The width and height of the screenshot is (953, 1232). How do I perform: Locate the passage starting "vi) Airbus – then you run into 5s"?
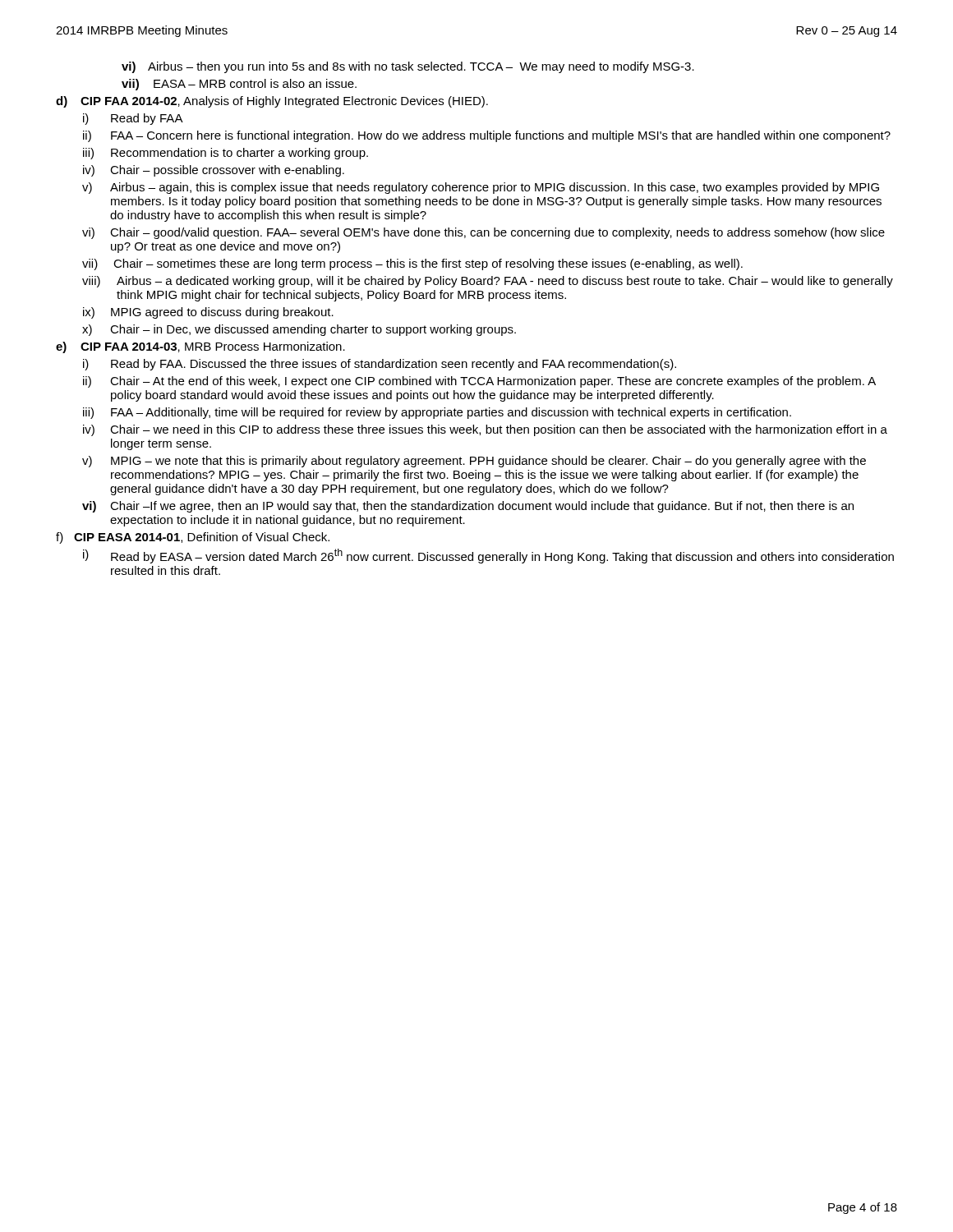[408, 66]
